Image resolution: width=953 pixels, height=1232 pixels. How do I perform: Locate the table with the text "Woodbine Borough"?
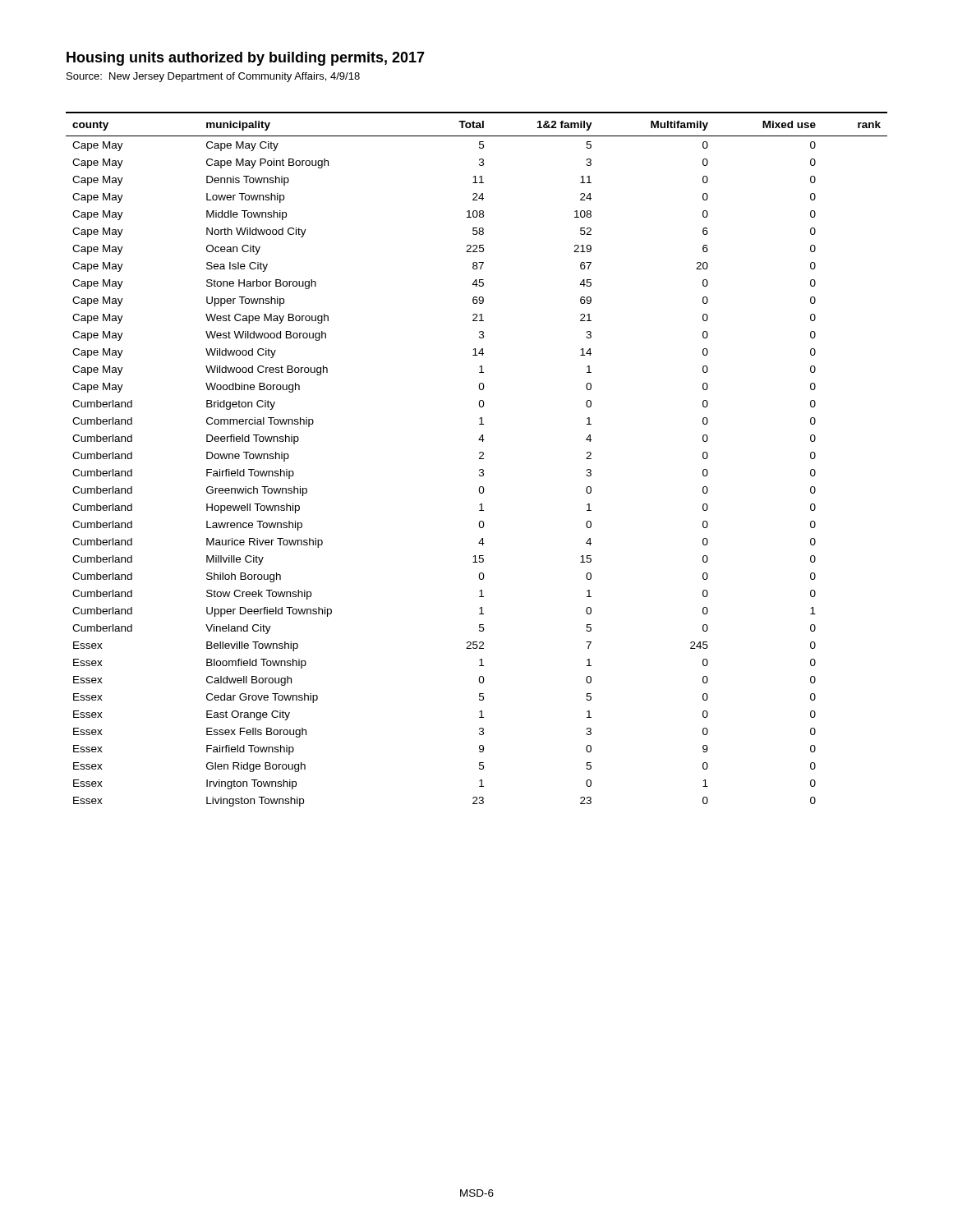pos(476,461)
